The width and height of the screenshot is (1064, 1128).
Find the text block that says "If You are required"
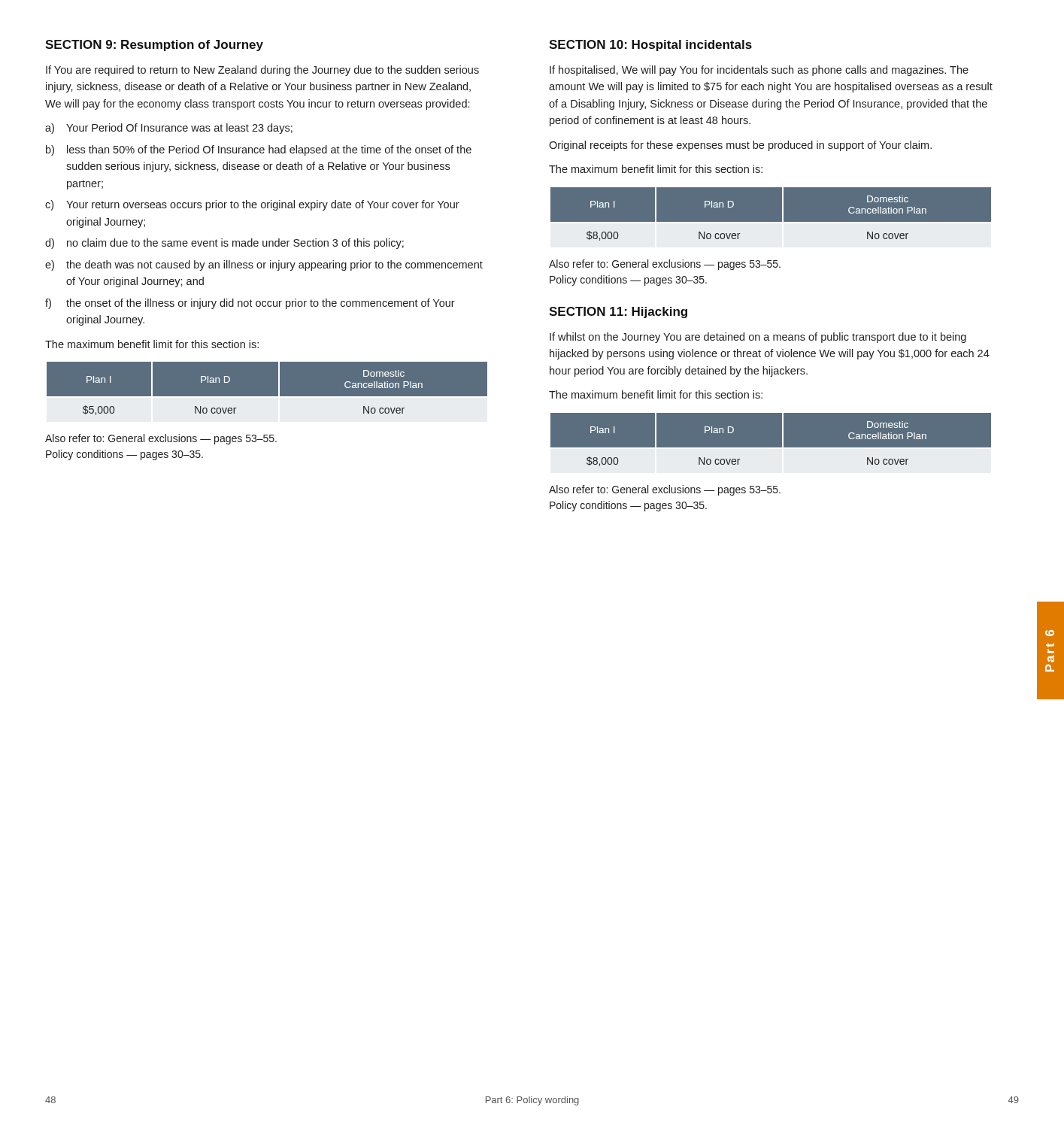pos(262,87)
